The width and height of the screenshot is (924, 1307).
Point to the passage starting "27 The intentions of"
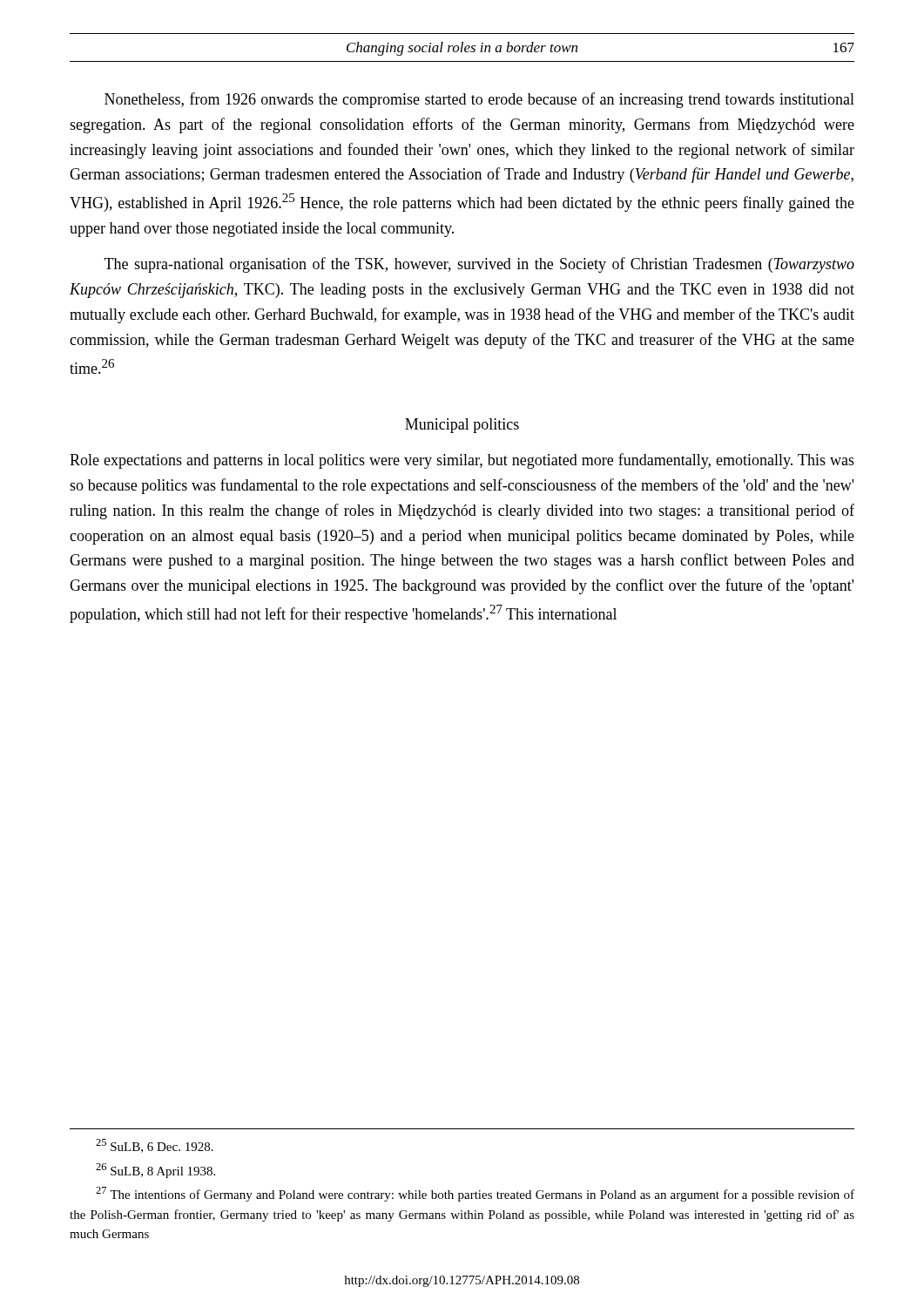462,1213
